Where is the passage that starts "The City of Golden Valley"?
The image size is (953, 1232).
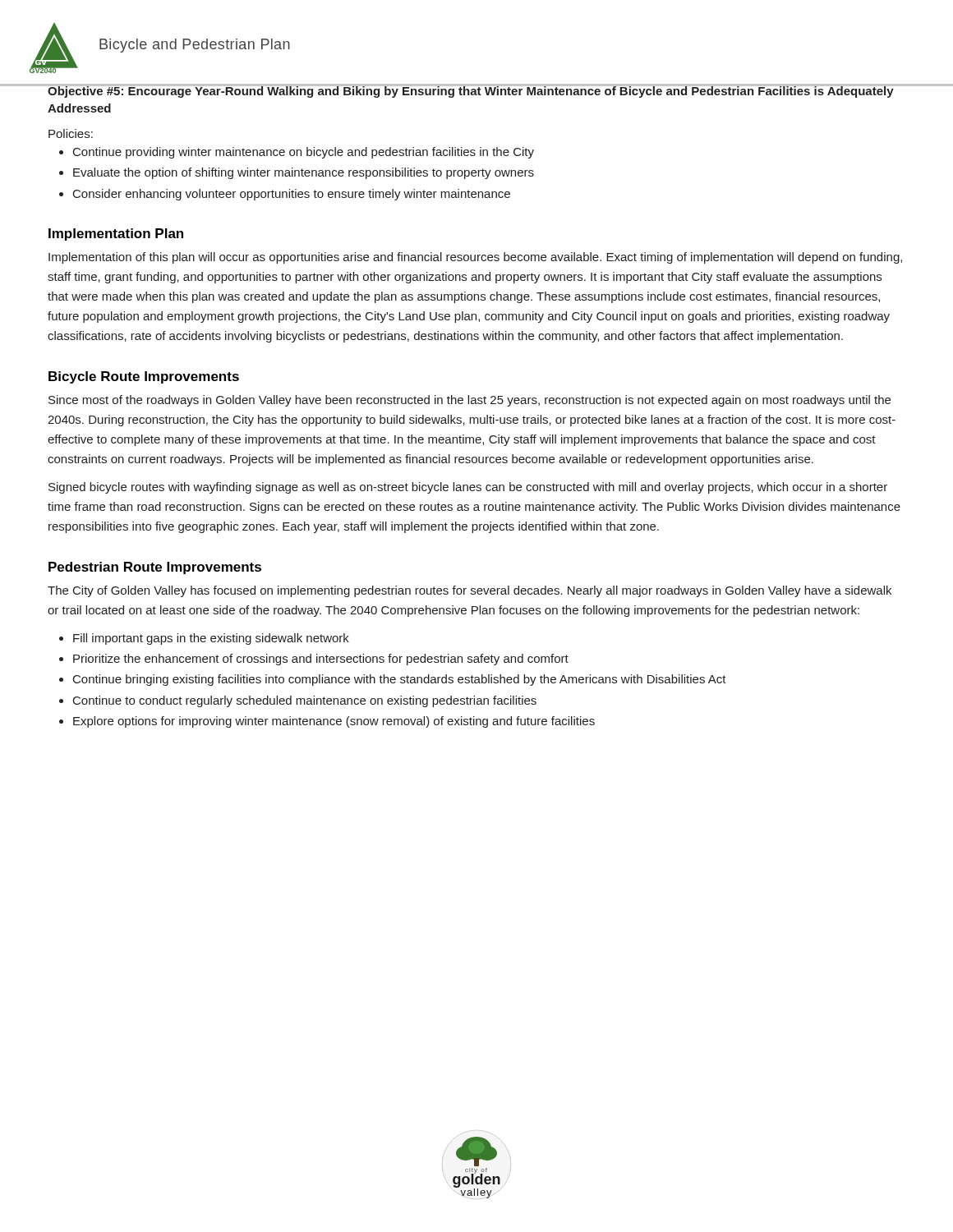(x=470, y=600)
